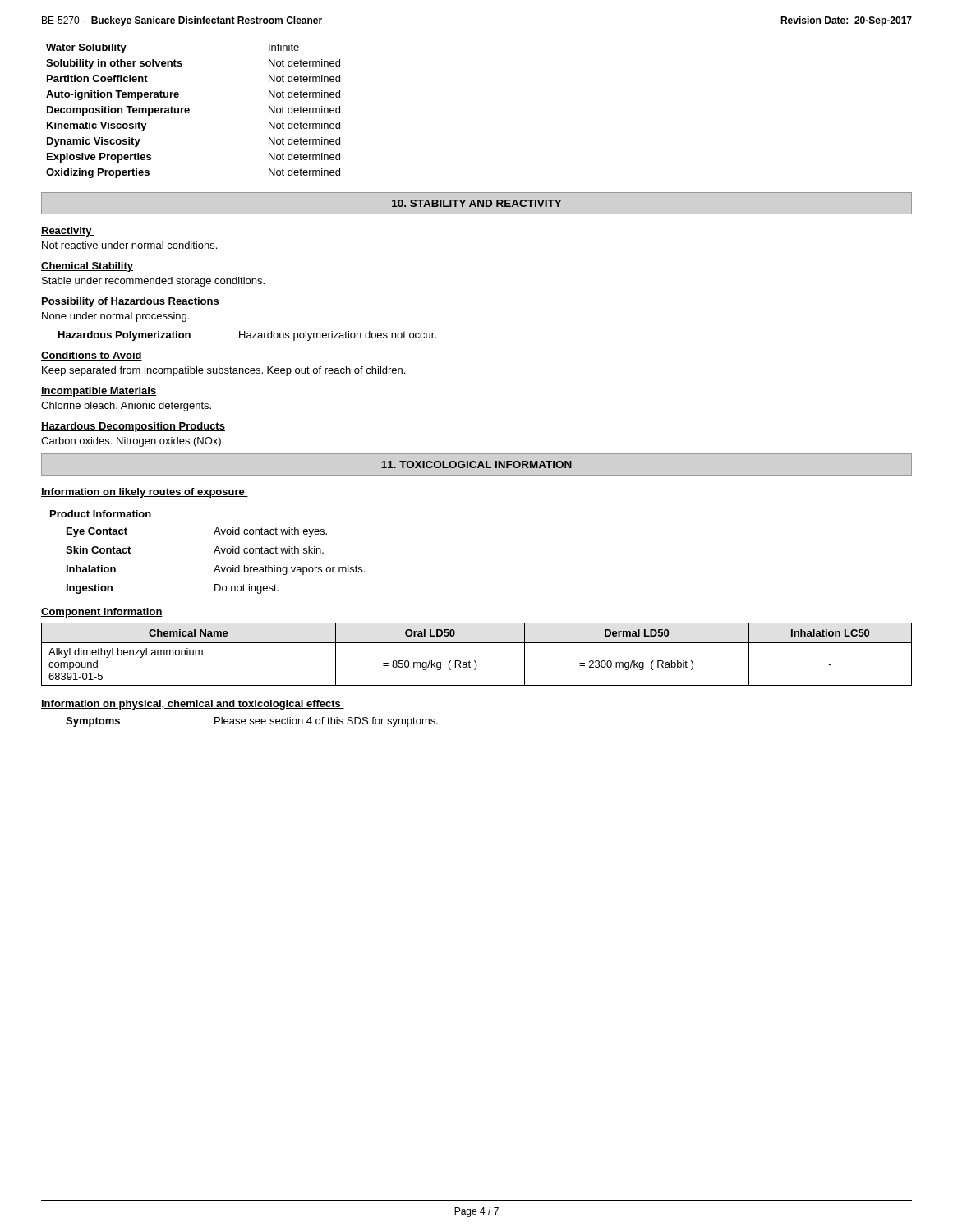This screenshot has width=953, height=1232.
Task: Navigate to the region starting "Chemical Stability"
Action: 87,266
